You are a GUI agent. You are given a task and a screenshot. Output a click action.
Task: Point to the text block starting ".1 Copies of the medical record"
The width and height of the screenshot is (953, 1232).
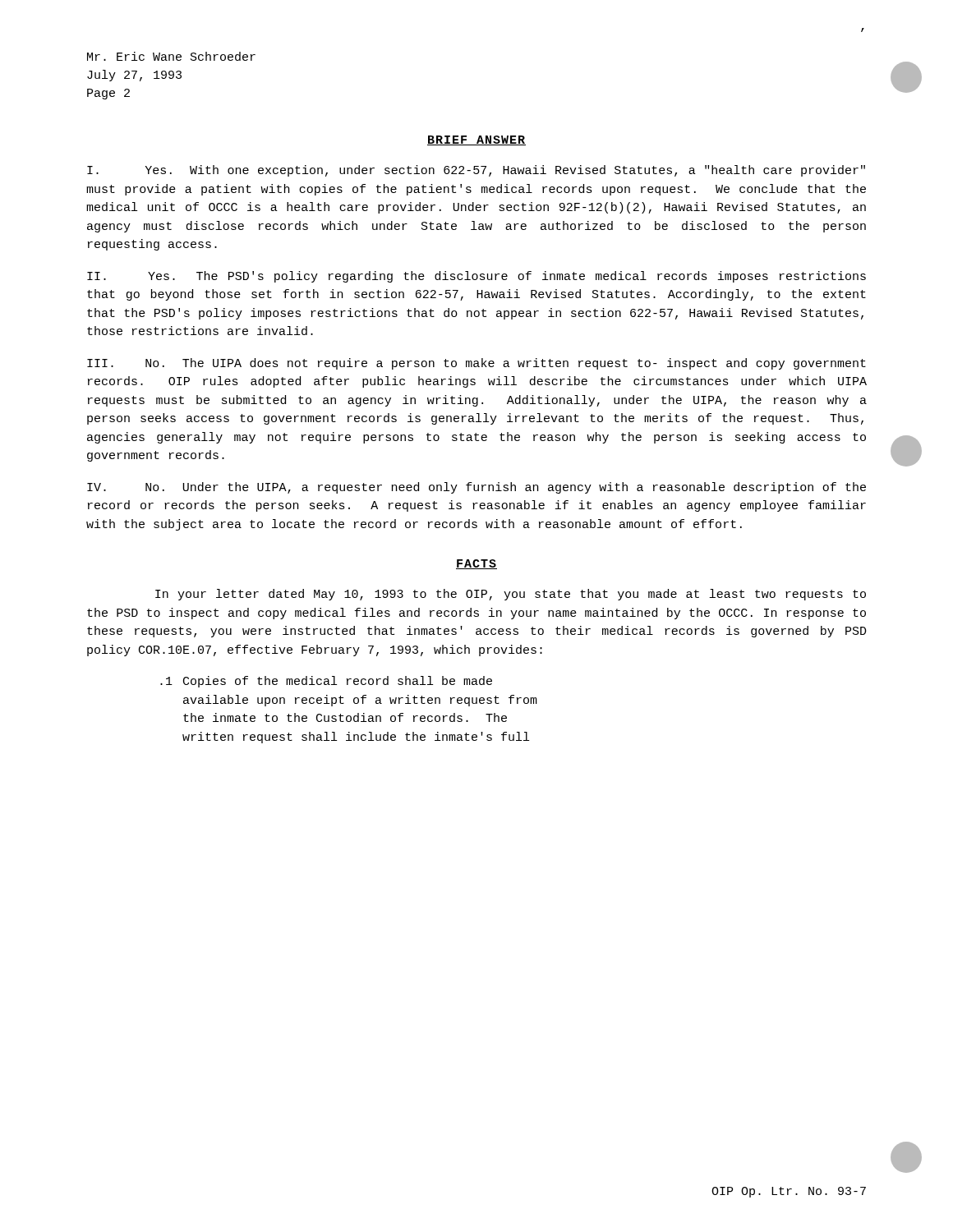[495, 711]
